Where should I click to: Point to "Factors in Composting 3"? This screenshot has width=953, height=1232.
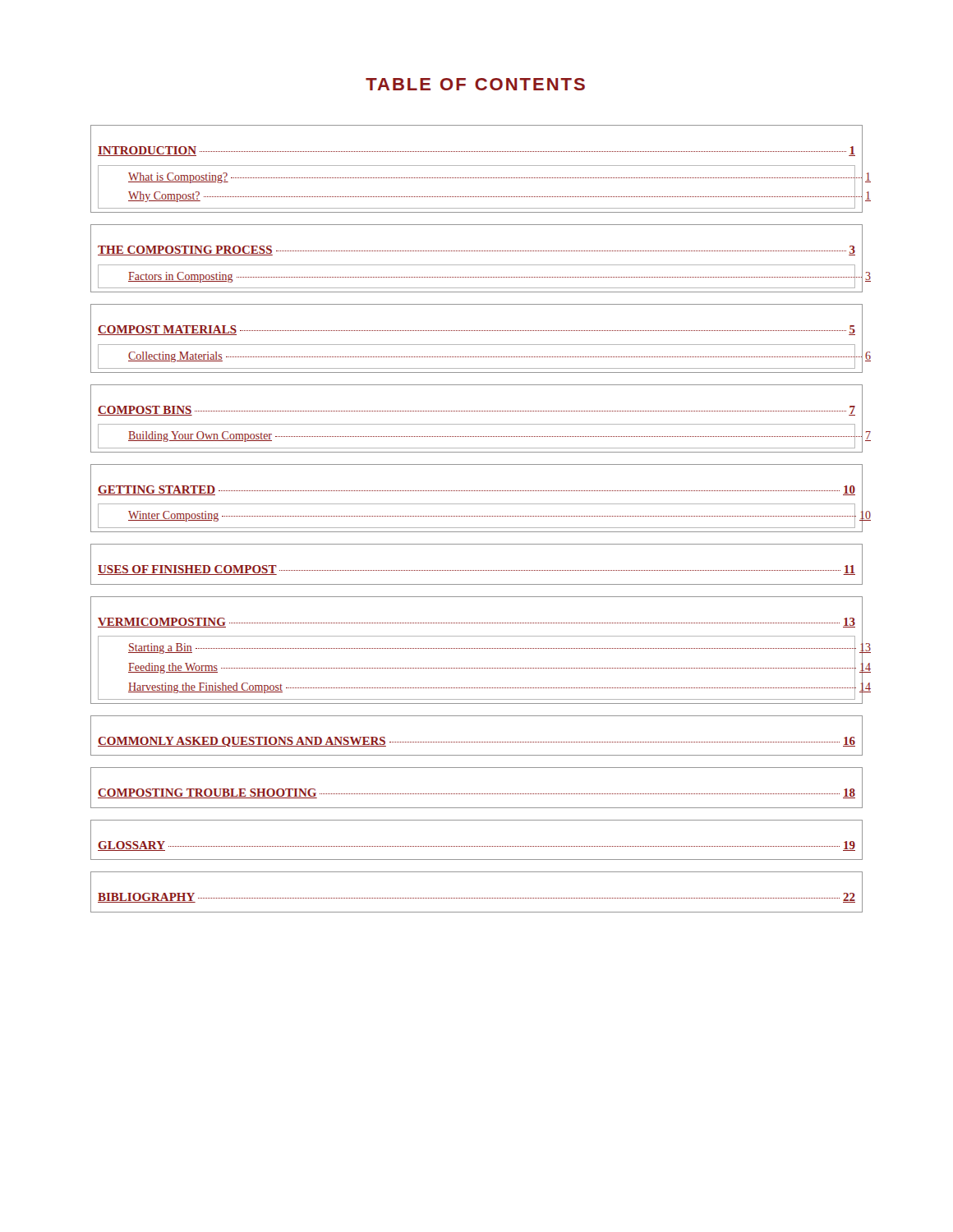click(x=500, y=276)
